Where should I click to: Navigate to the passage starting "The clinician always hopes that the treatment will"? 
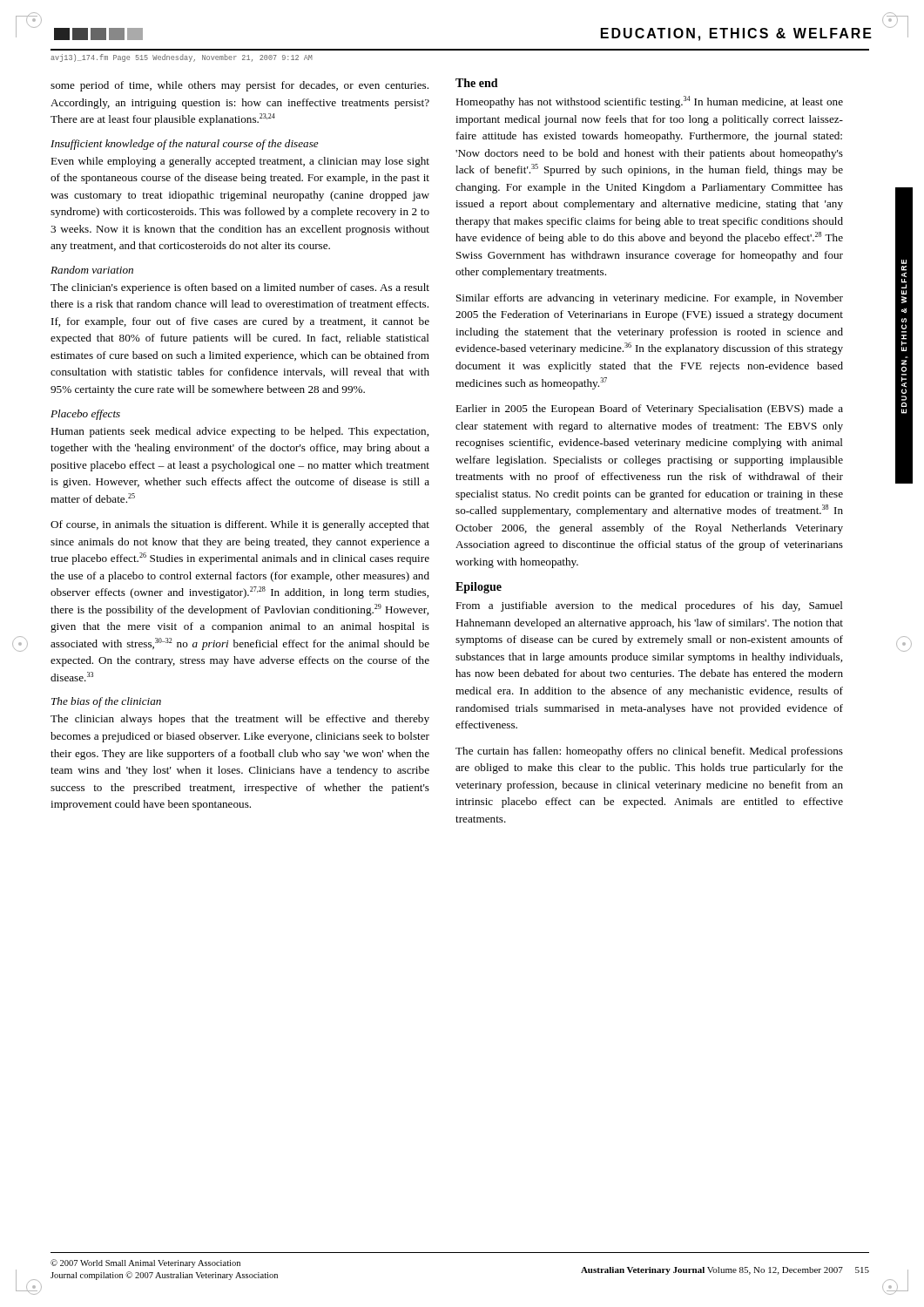[x=240, y=761]
